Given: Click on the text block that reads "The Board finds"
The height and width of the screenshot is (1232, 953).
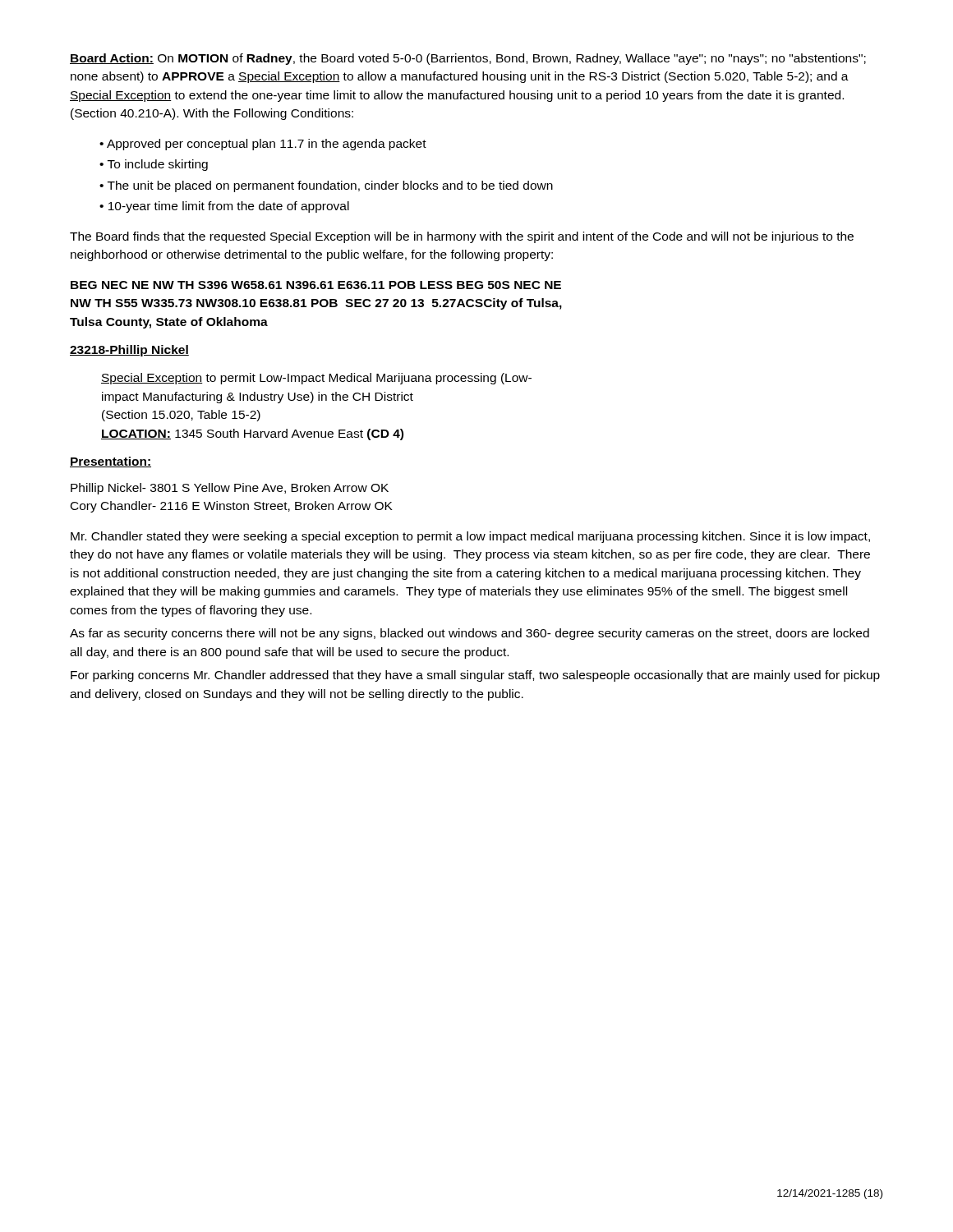Looking at the screenshot, I should (x=476, y=246).
